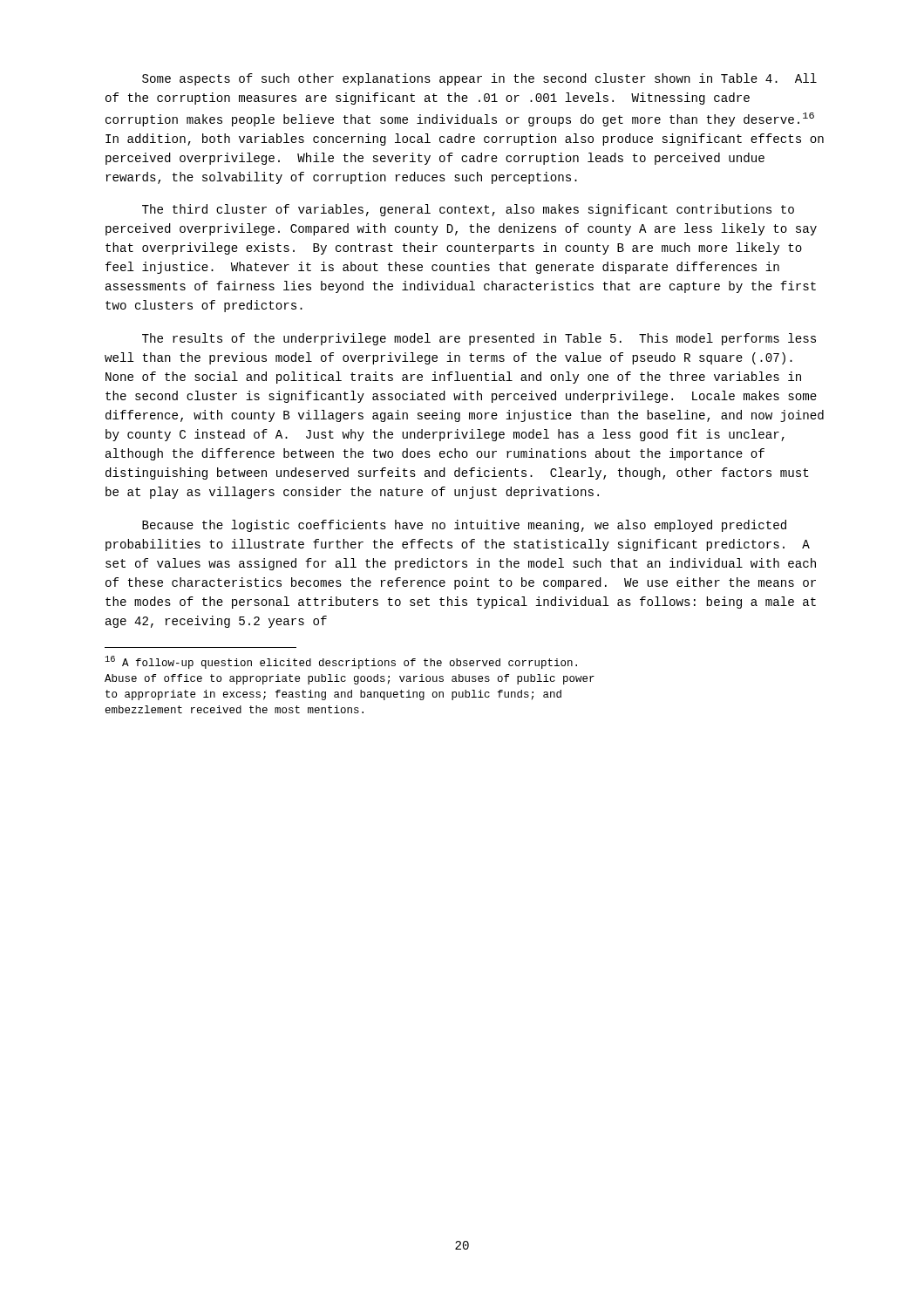This screenshot has width=924, height=1308.
Task: Click the passage that begins "Because the logistic coefficients have no intuitive meaning,"
Action: (461, 573)
